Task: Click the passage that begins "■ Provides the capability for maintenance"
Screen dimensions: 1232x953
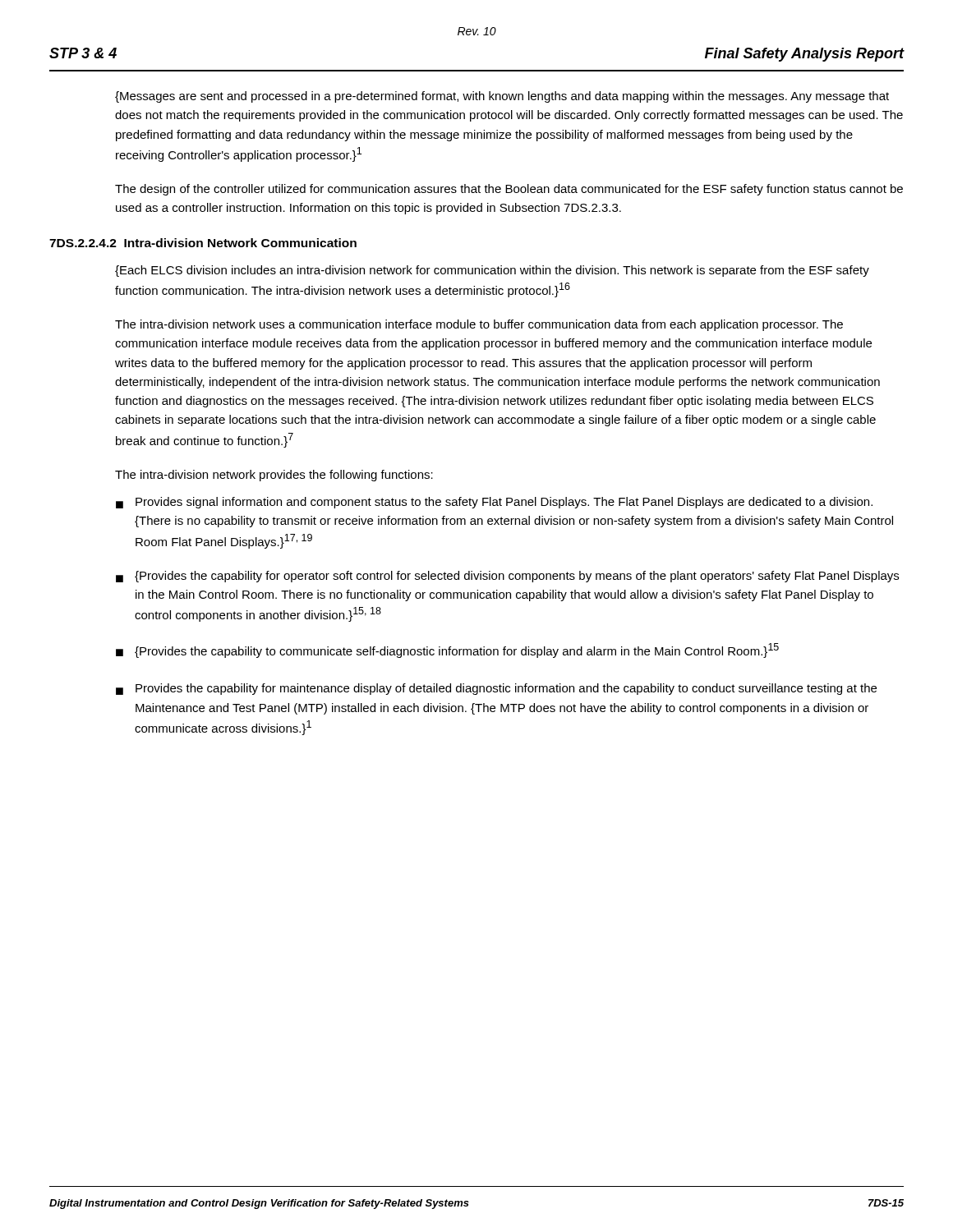Action: pos(509,708)
